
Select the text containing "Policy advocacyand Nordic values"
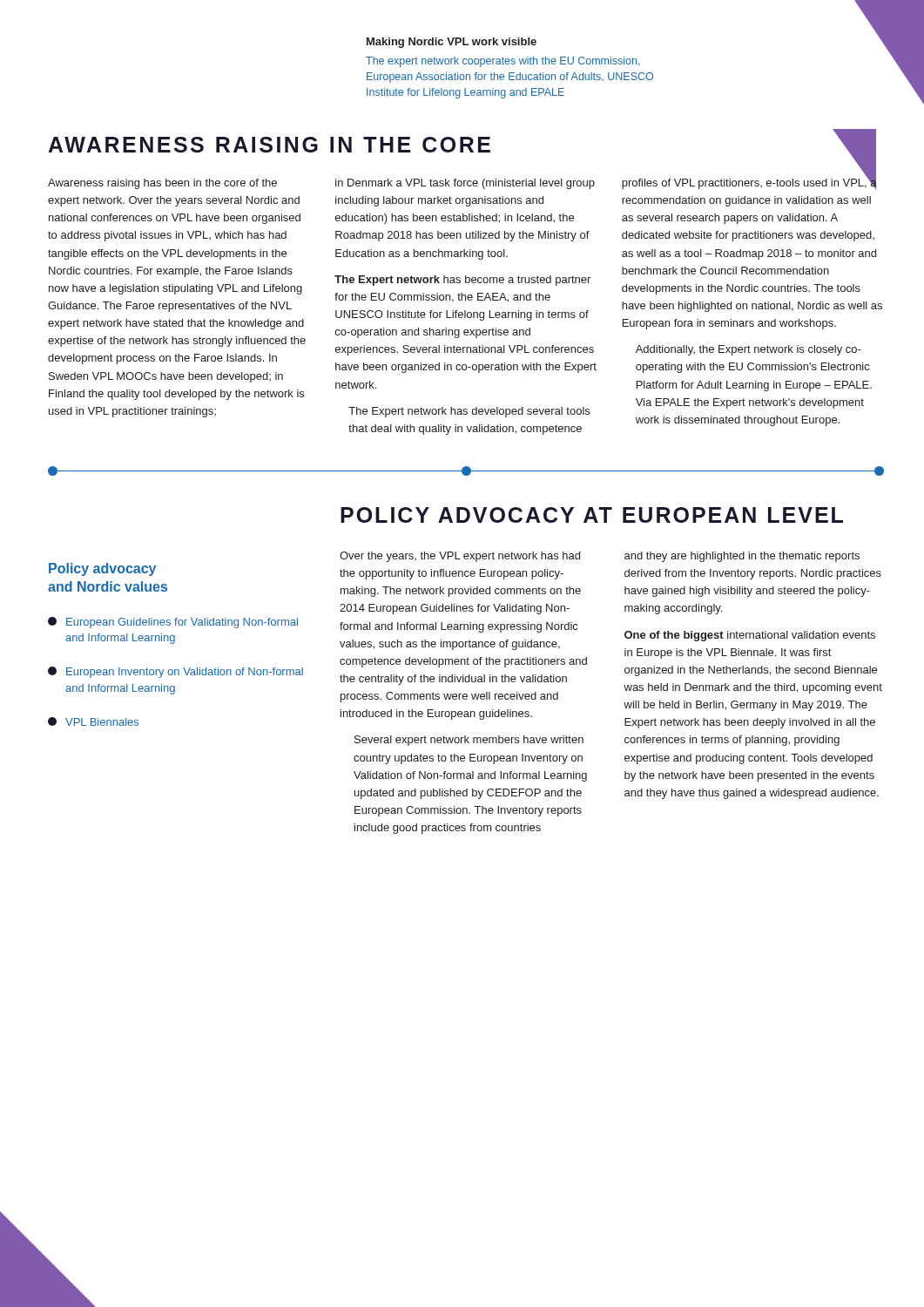click(x=108, y=578)
